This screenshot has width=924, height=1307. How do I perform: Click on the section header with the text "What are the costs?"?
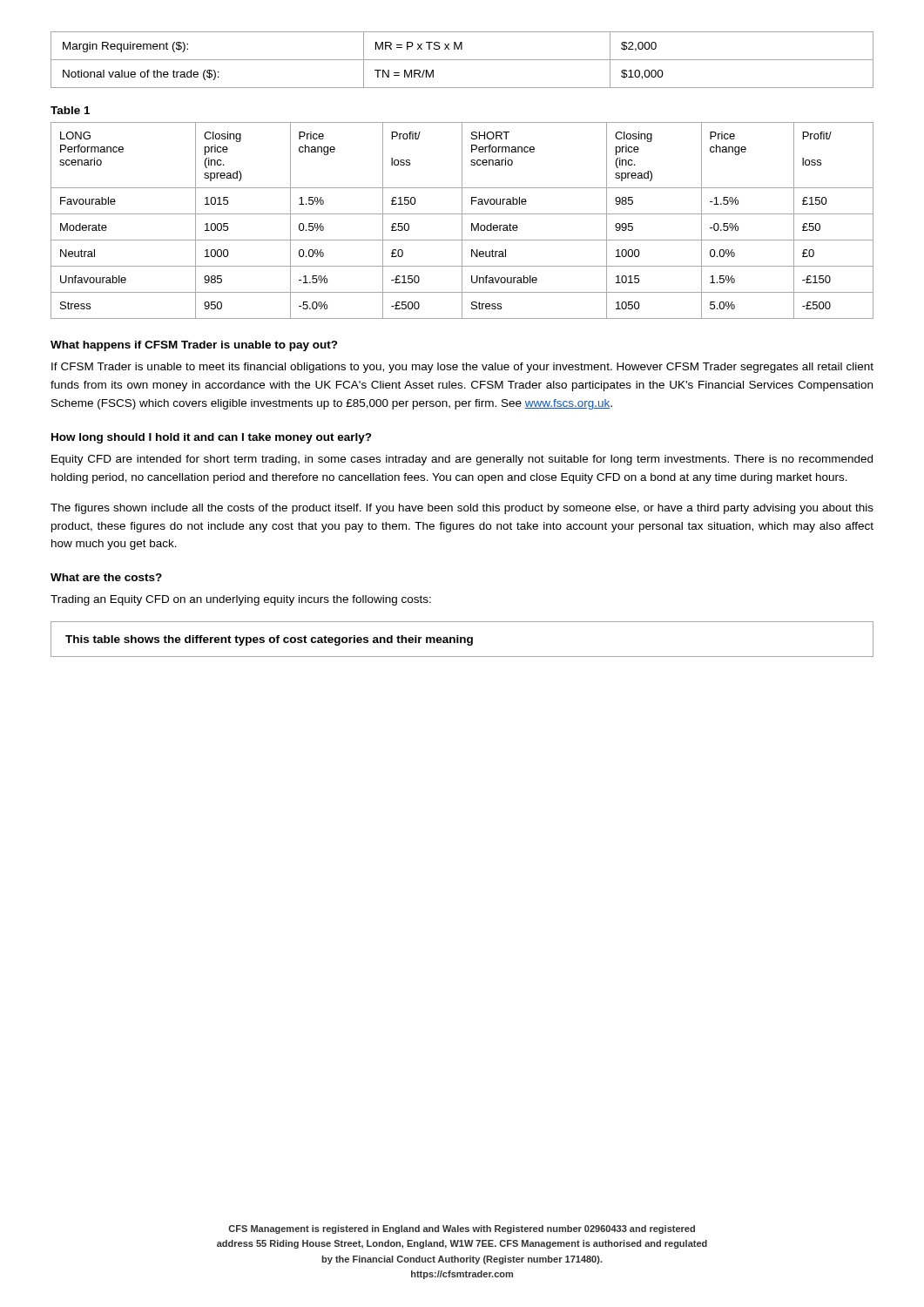tap(106, 578)
